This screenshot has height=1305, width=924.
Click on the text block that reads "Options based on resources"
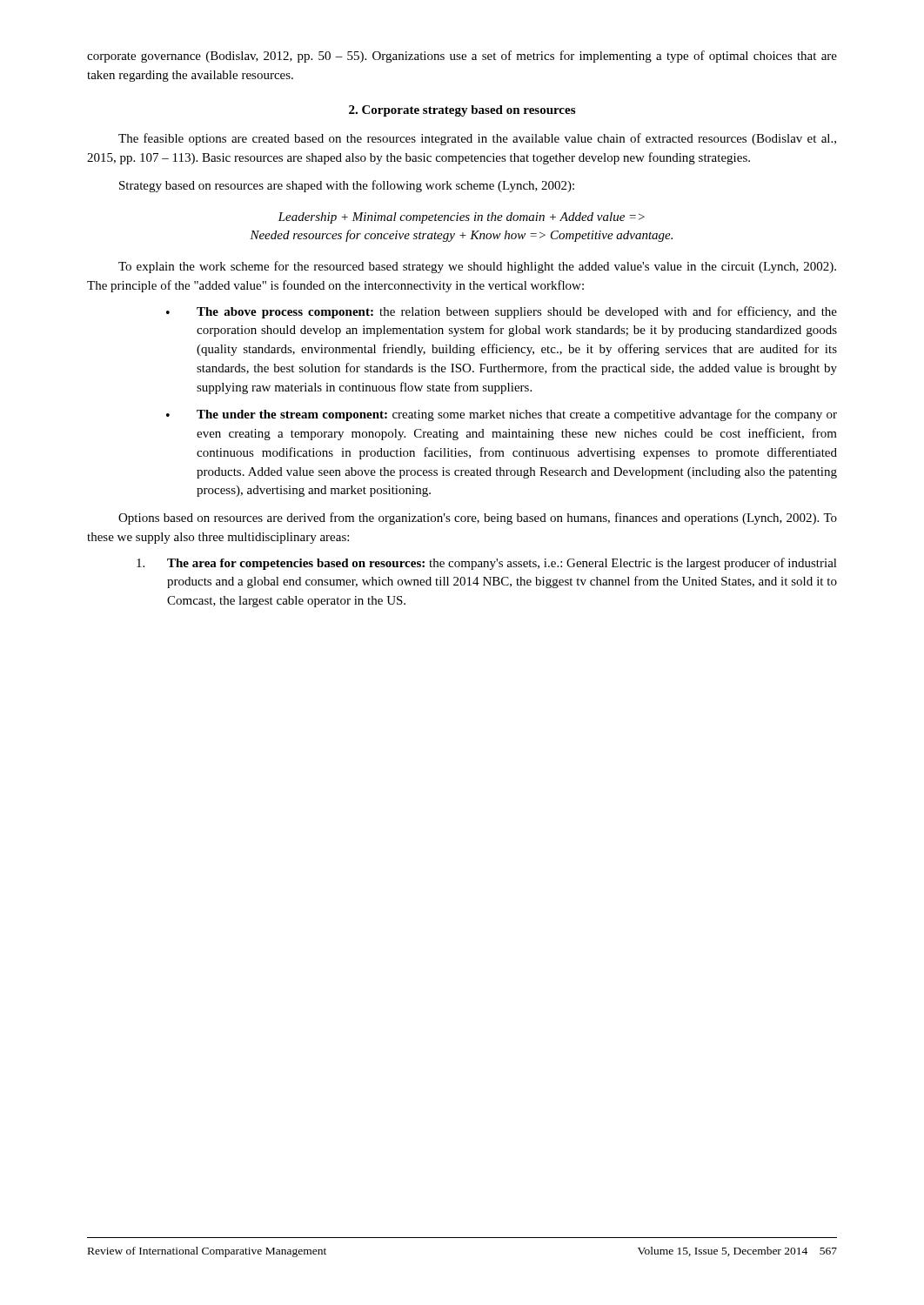click(x=462, y=527)
